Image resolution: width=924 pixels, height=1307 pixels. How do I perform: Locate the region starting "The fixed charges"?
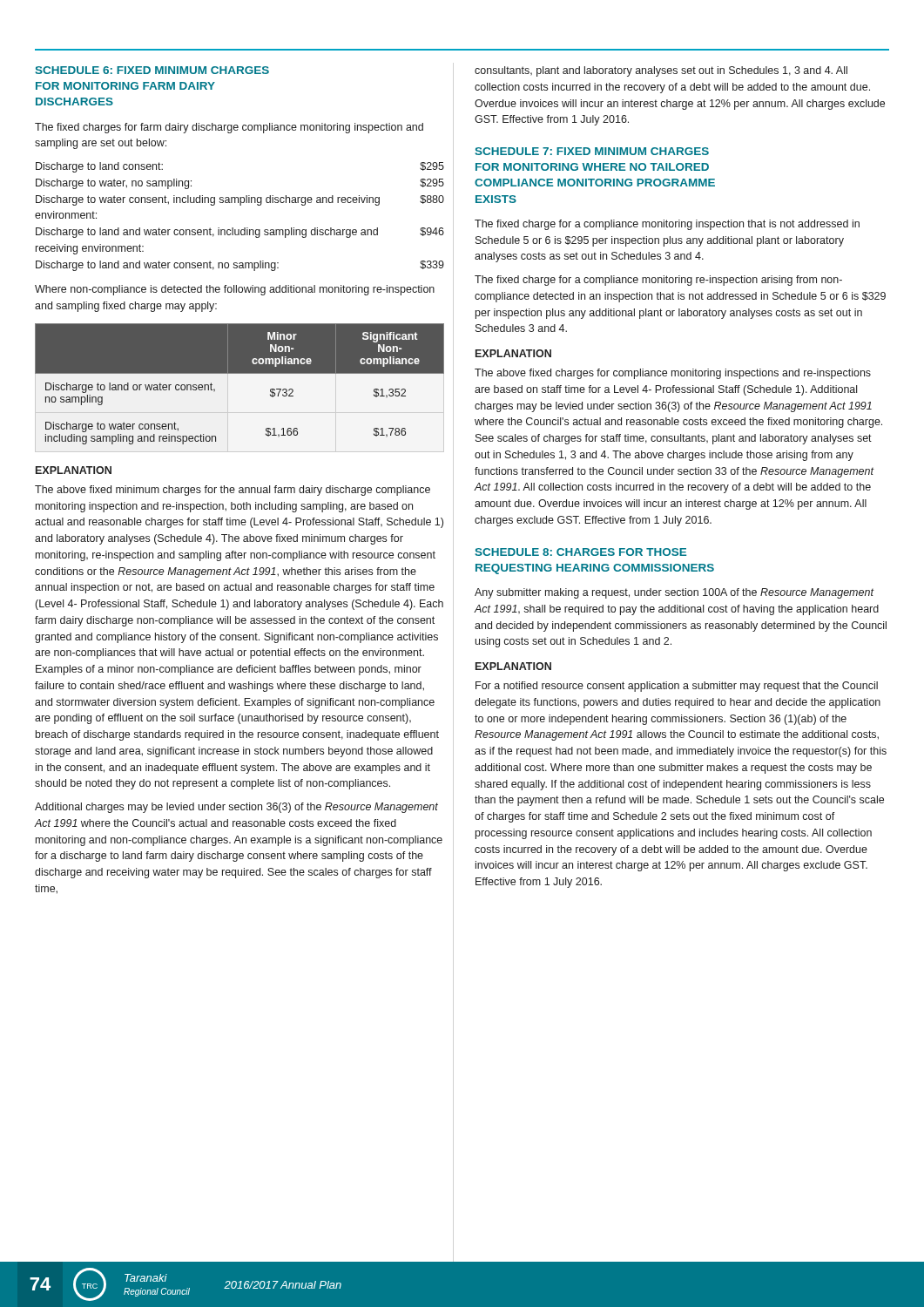[229, 135]
